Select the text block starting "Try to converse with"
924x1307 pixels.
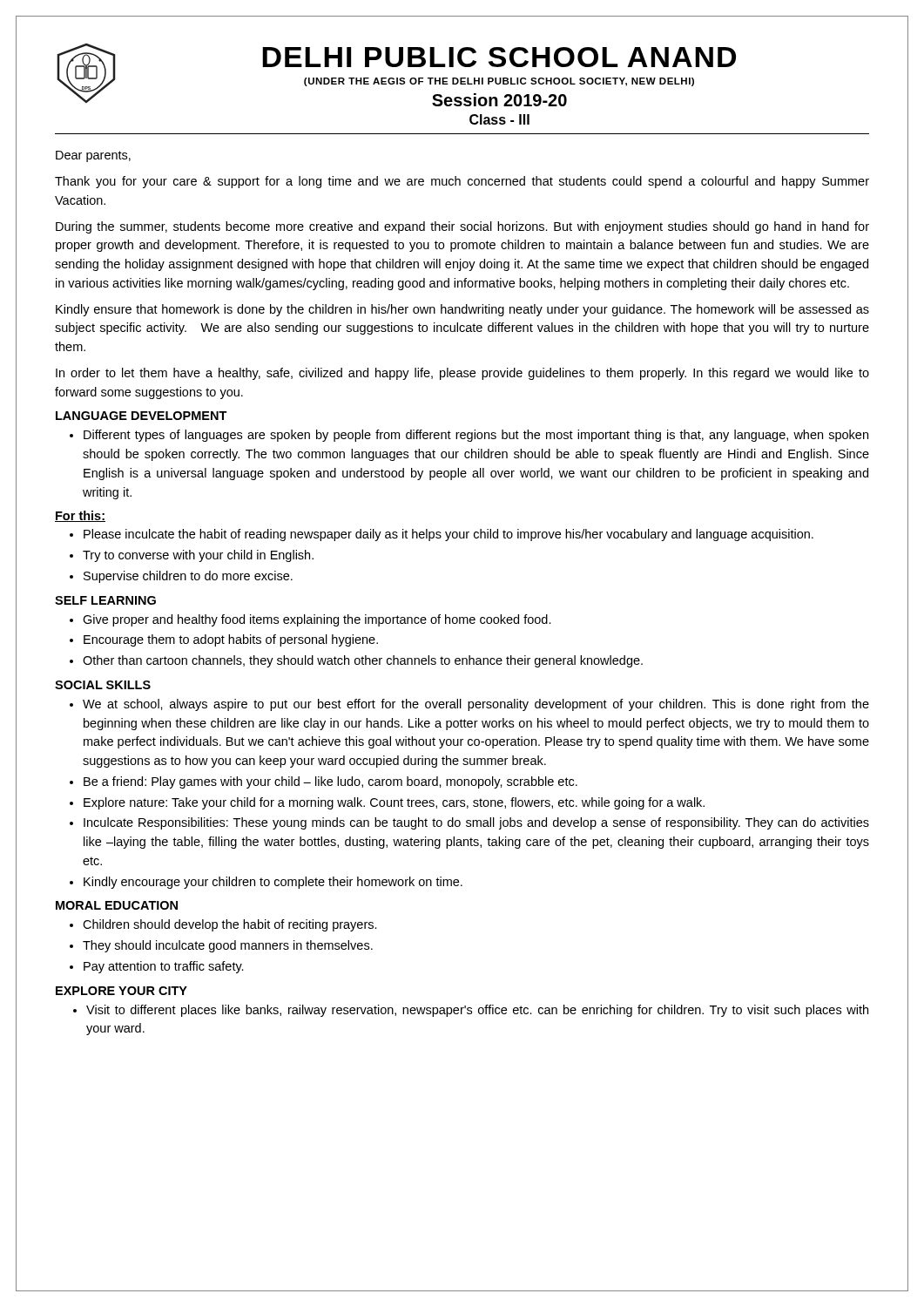click(x=199, y=555)
